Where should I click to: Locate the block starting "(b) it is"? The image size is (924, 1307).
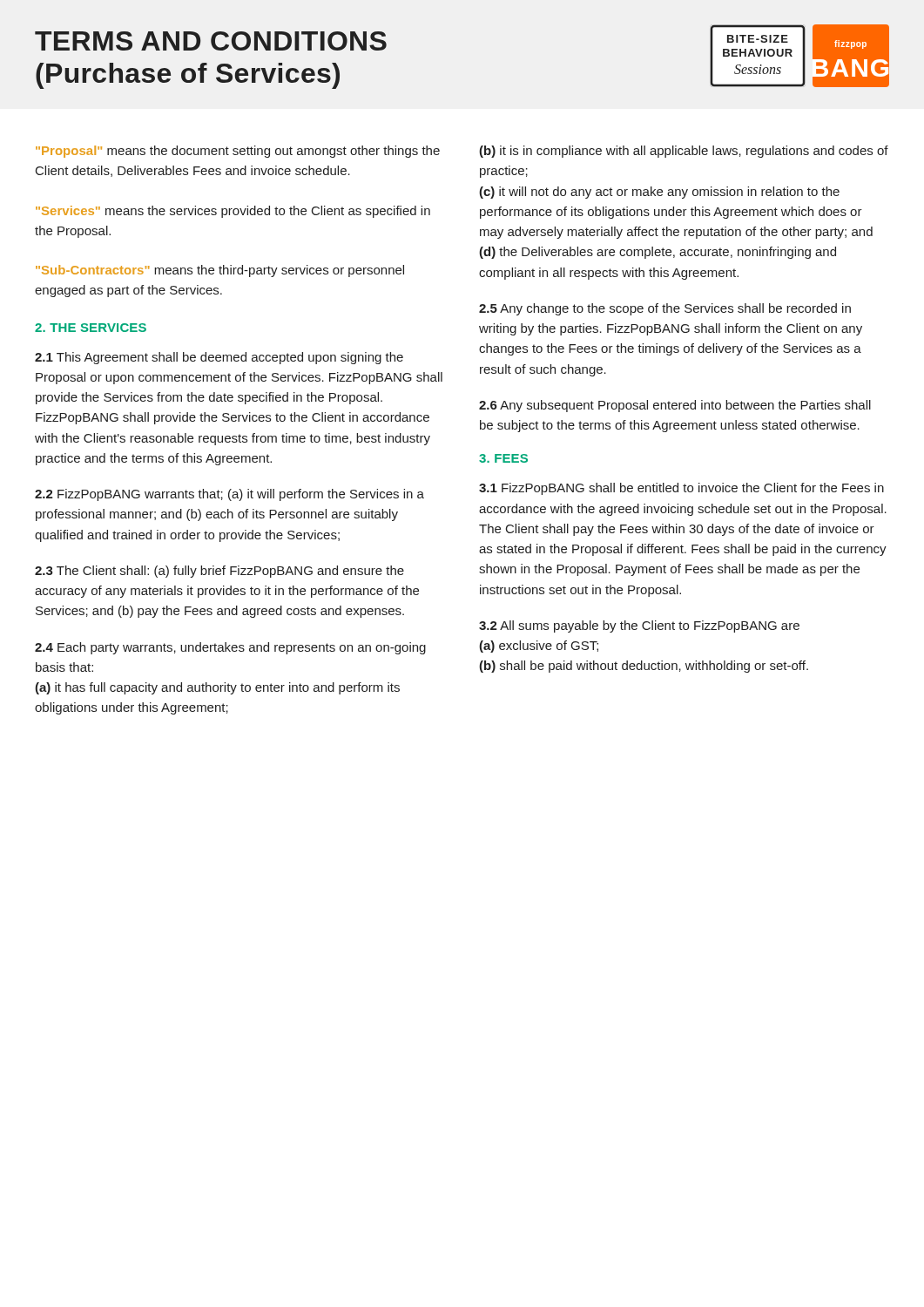point(684,211)
